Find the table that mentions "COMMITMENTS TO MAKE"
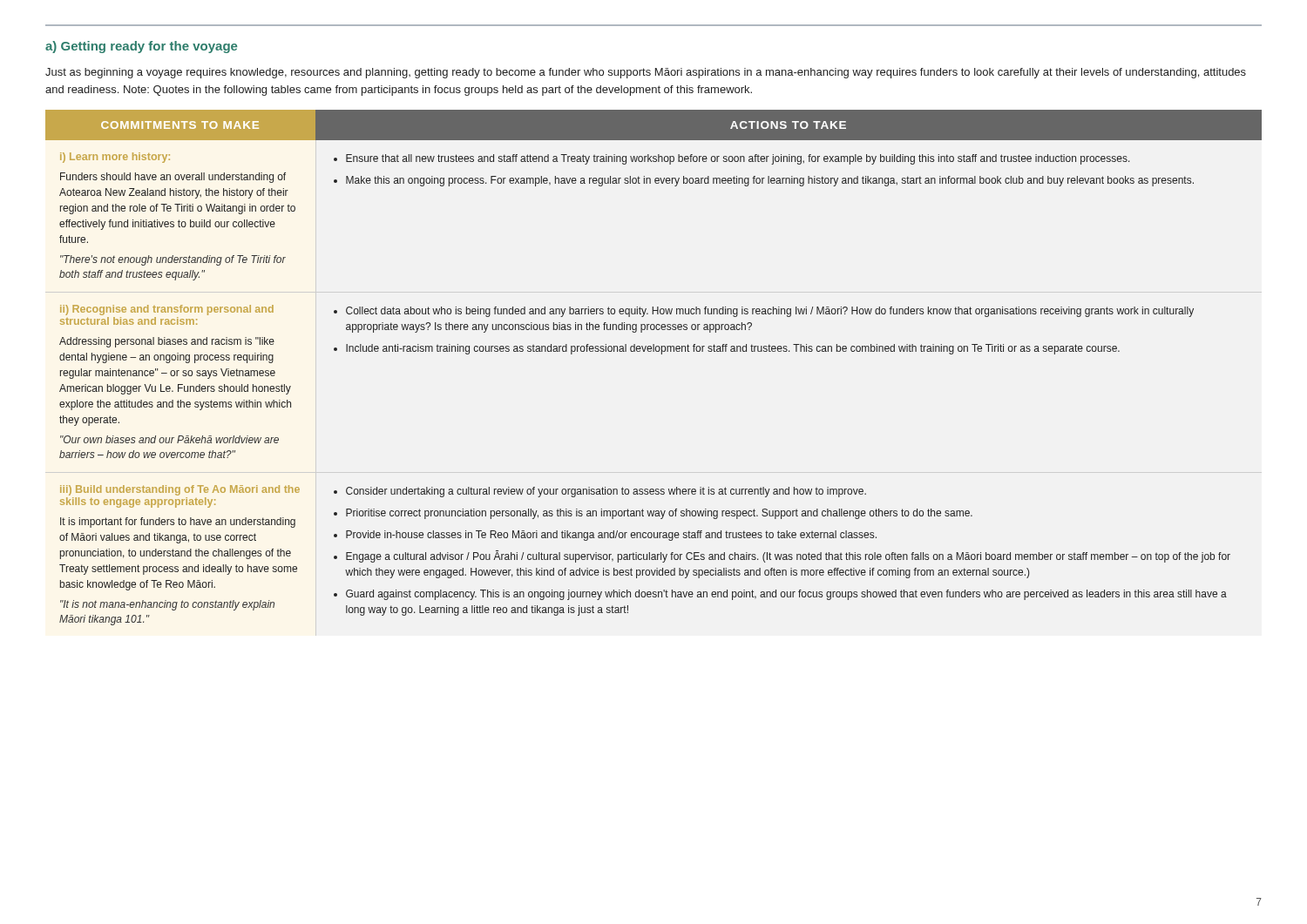This screenshot has height=924, width=1307. [x=654, y=373]
